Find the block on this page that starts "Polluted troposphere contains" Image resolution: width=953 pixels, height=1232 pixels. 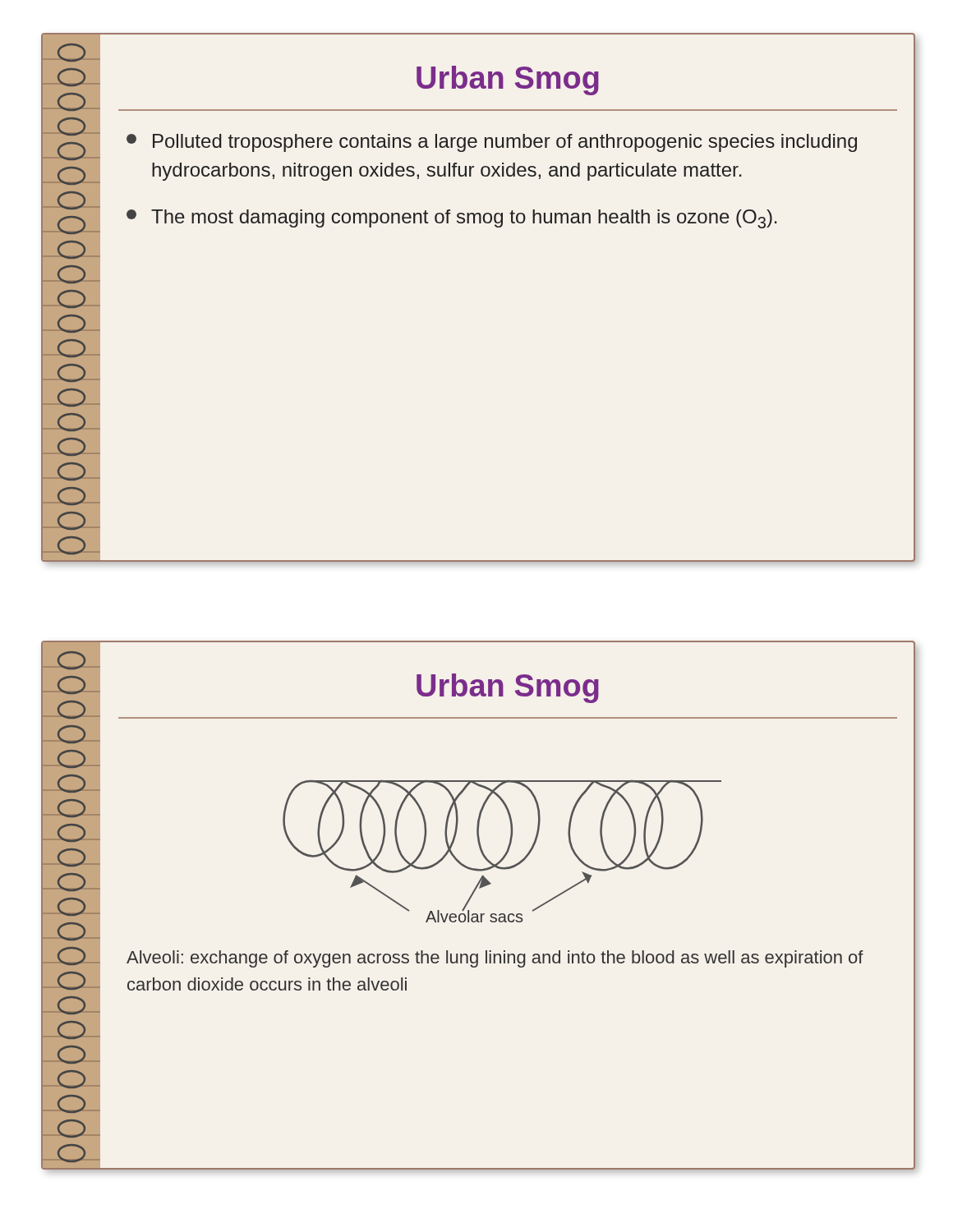[x=504, y=156]
